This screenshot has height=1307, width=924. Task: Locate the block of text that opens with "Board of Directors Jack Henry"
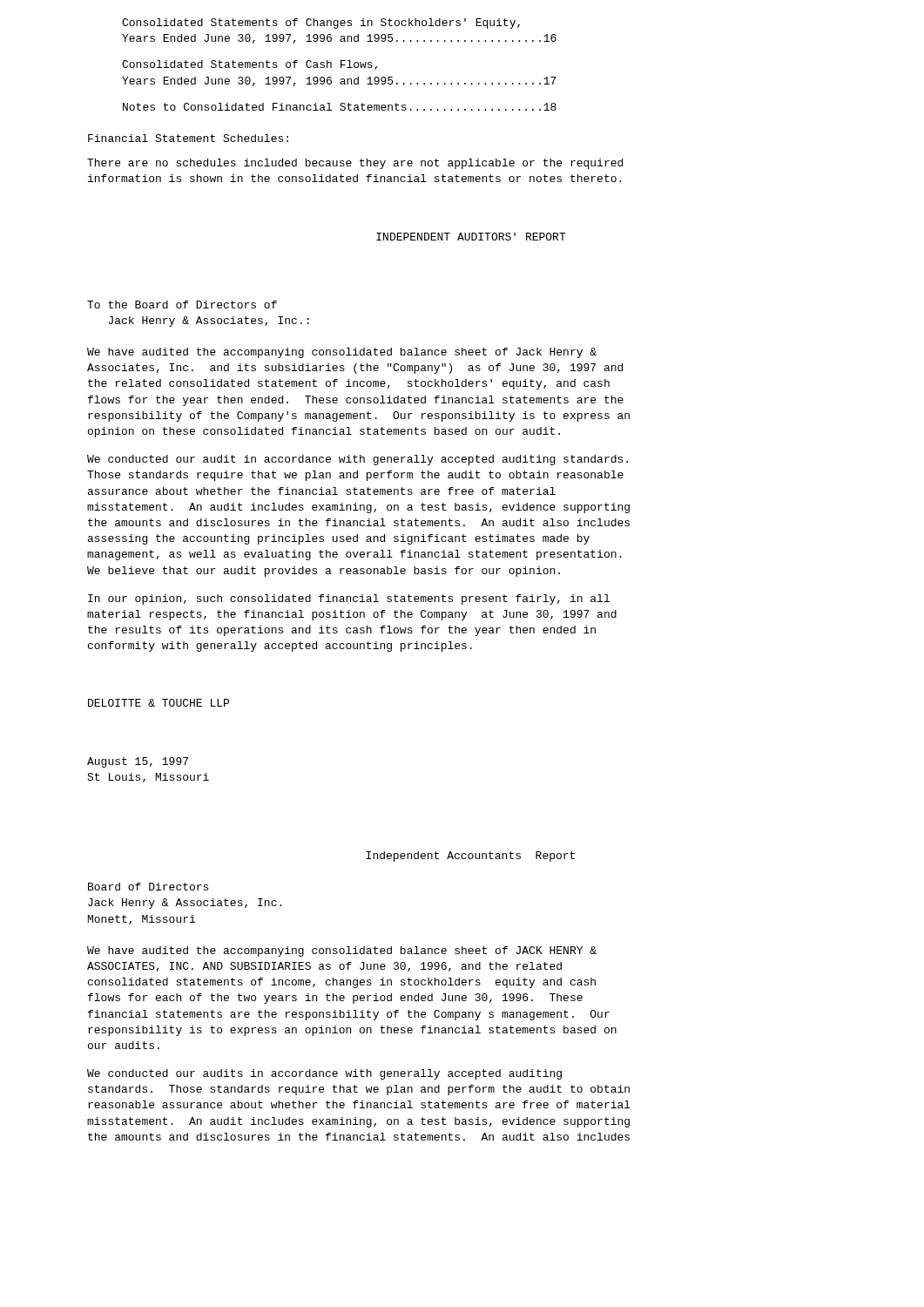pos(186,903)
